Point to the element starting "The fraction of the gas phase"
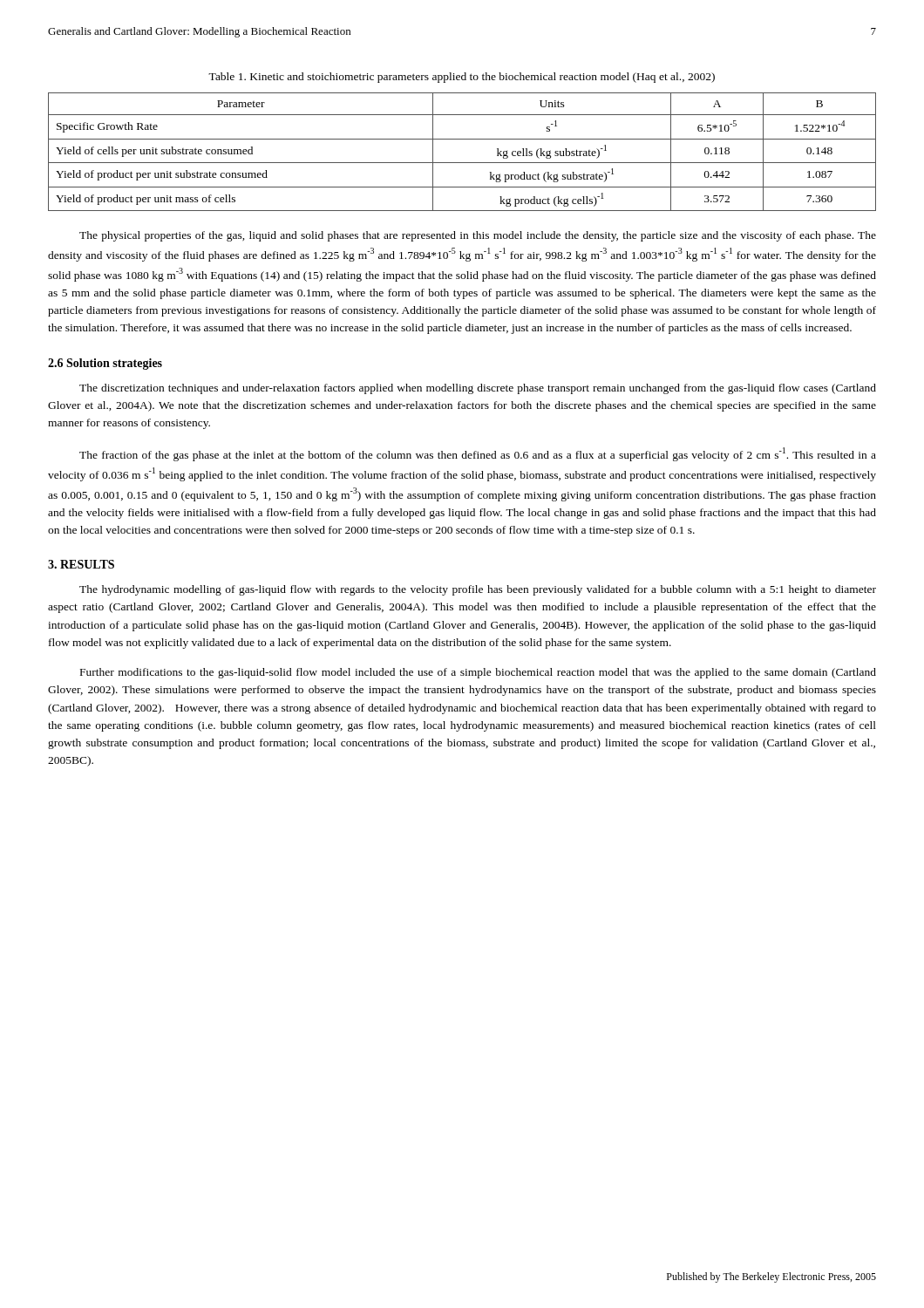This screenshot has height=1308, width=924. [x=462, y=491]
